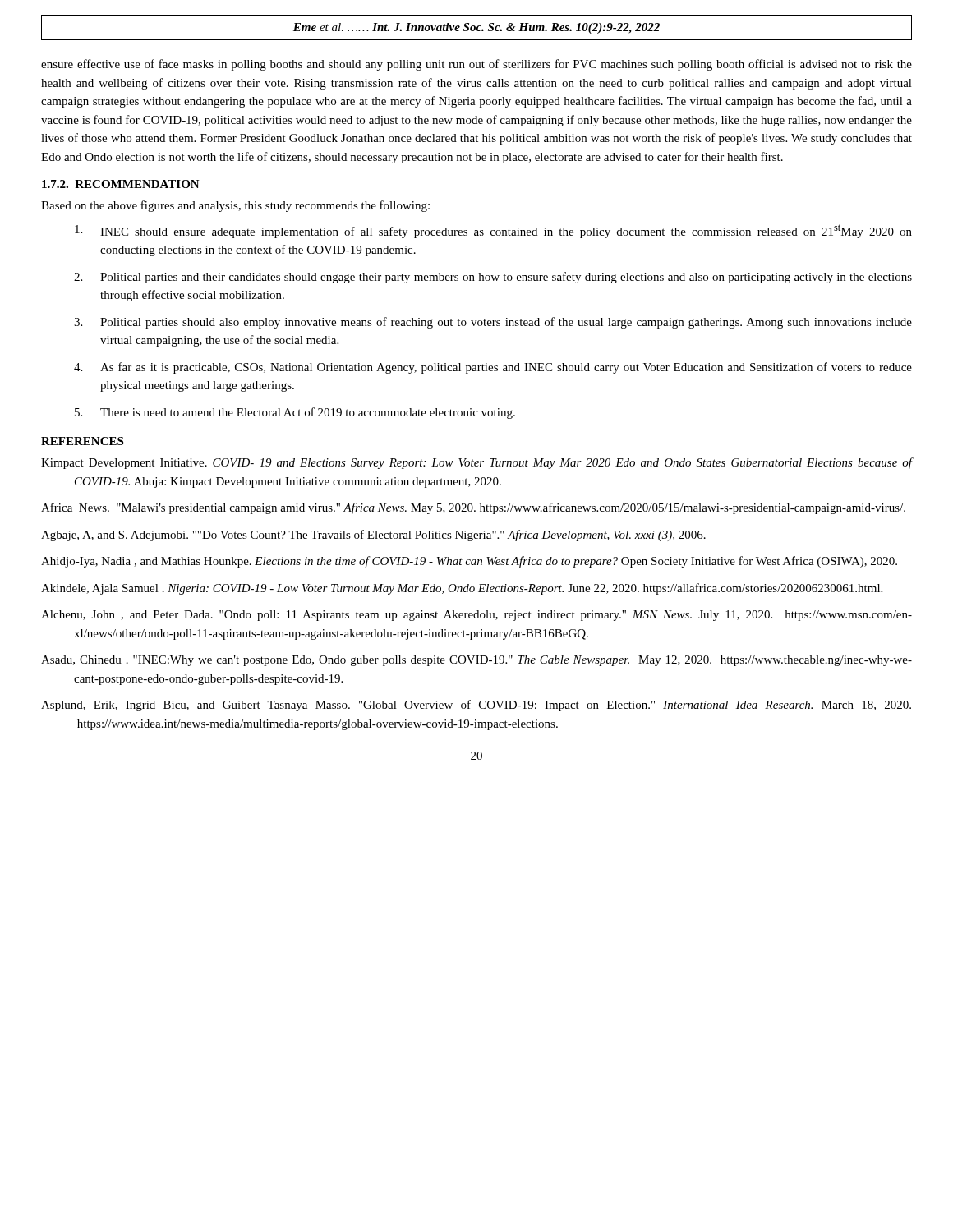Click on the list item containing "2. Political parties"

pos(476,286)
